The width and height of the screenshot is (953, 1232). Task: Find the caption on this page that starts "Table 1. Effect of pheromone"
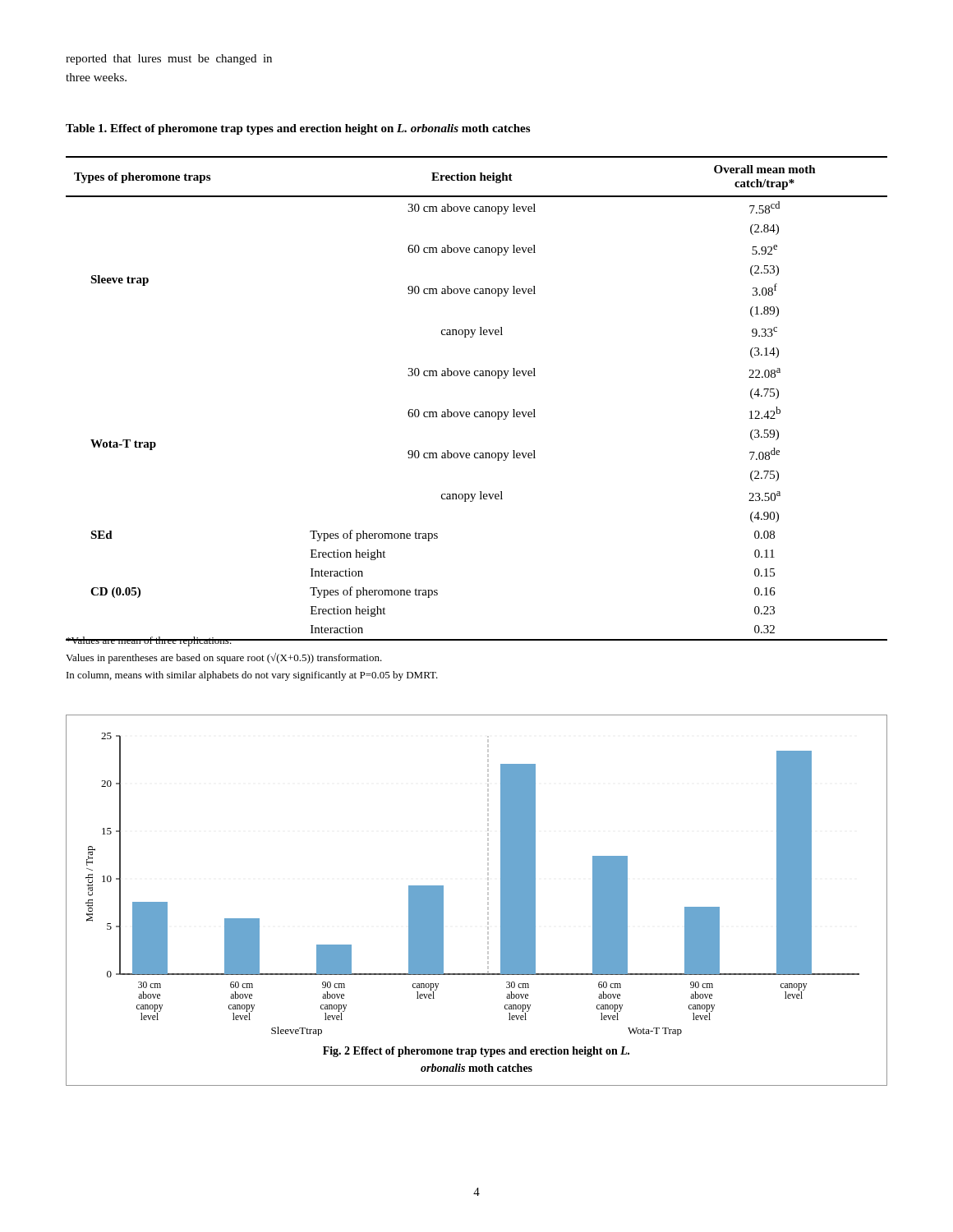pyautogui.click(x=298, y=128)
